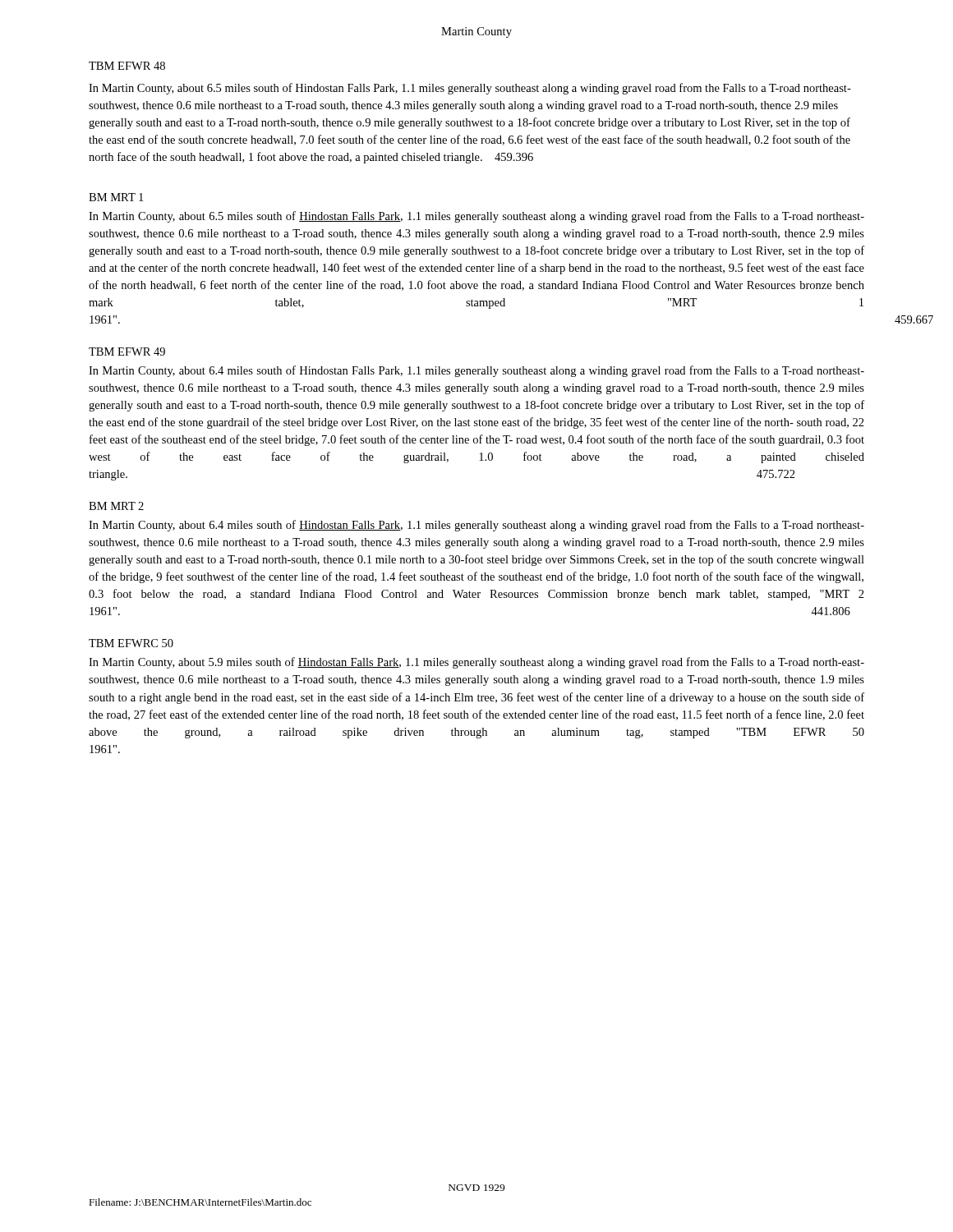Navigate to the text starting "TBM EFWR 48"

[127, 66]
